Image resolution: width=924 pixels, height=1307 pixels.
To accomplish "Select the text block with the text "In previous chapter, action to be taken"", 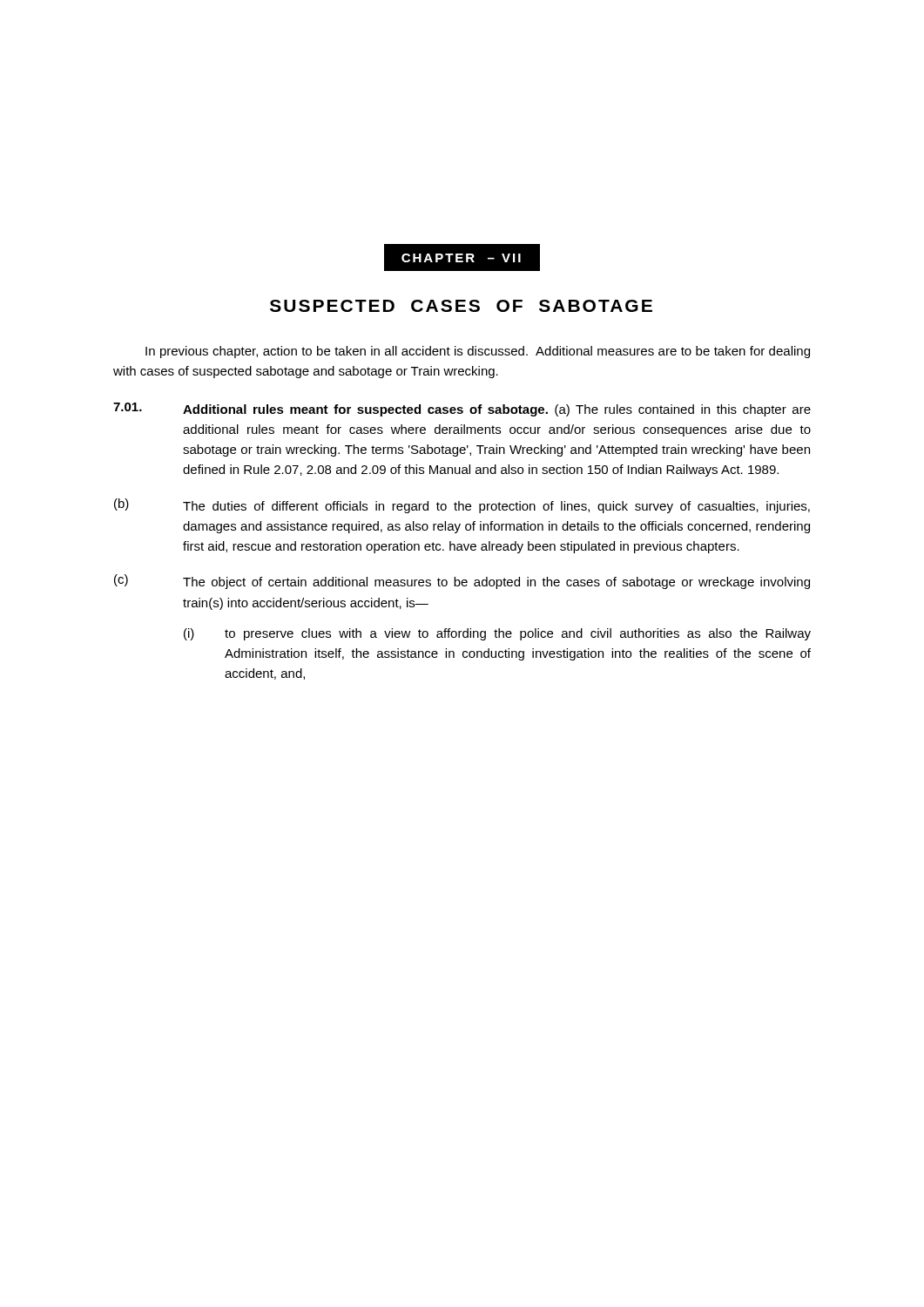I will click(x=462, y=361).
